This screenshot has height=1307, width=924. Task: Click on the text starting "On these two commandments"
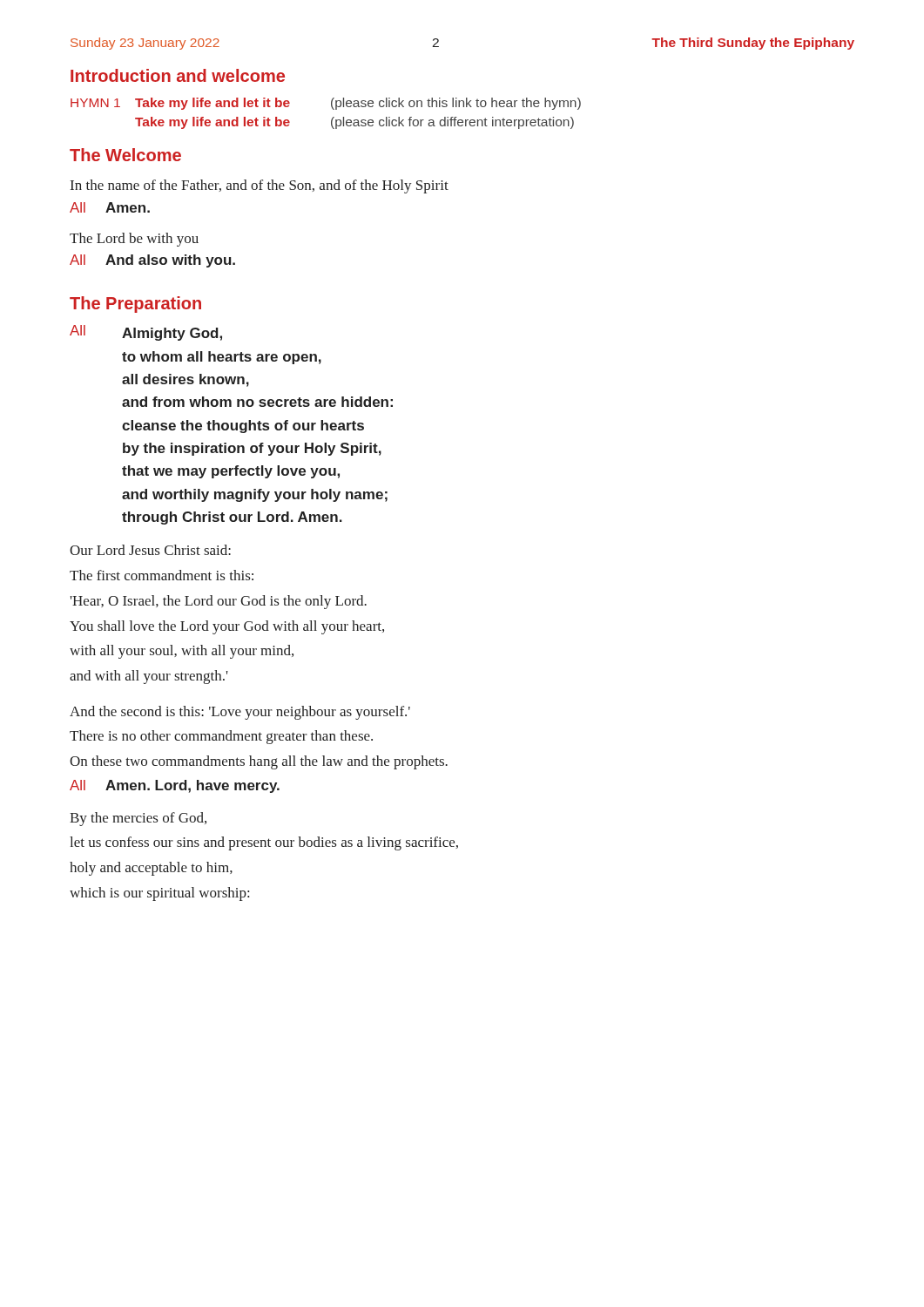259,761
